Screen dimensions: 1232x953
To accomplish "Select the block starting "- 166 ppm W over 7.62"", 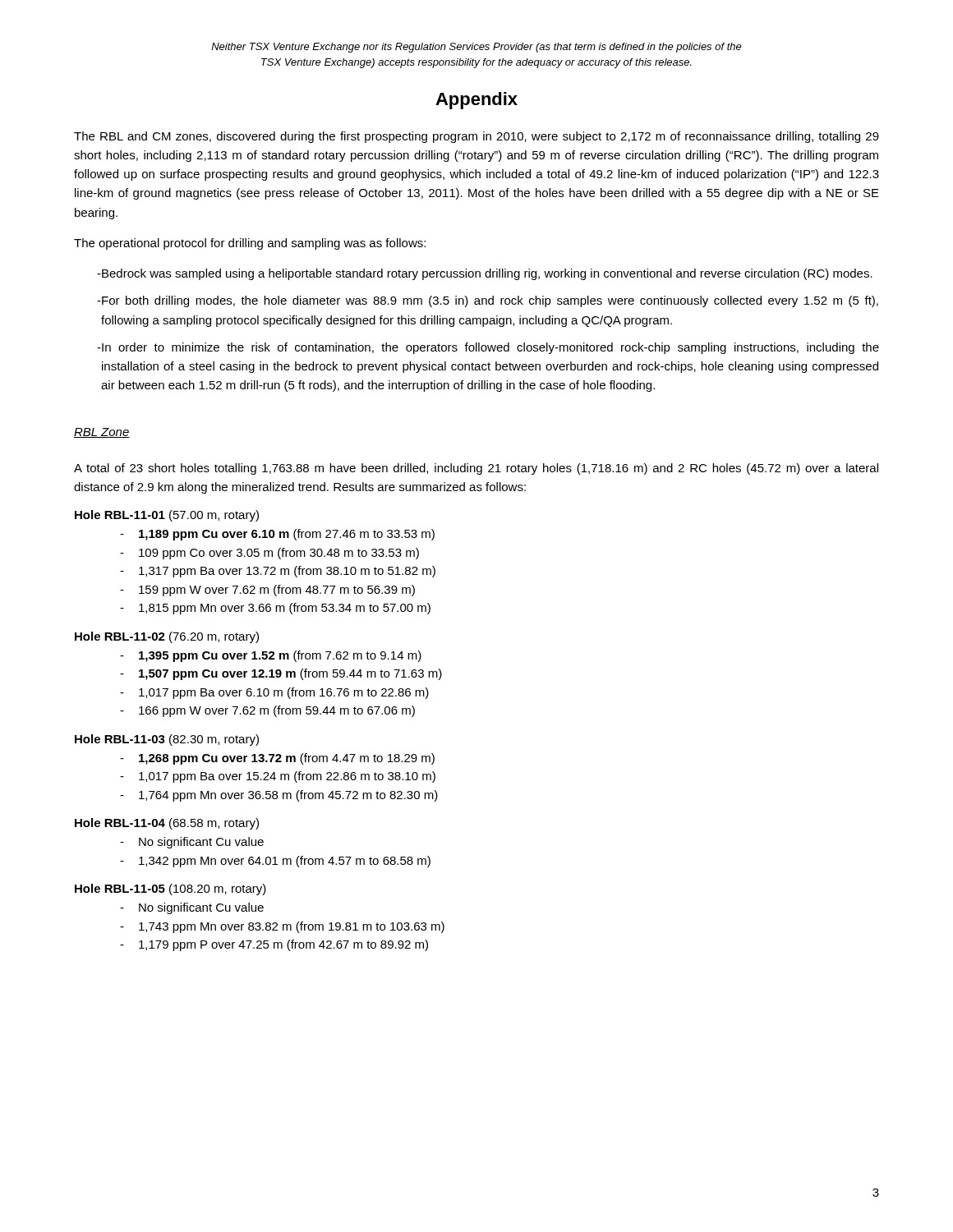I will tap(267, 711).
